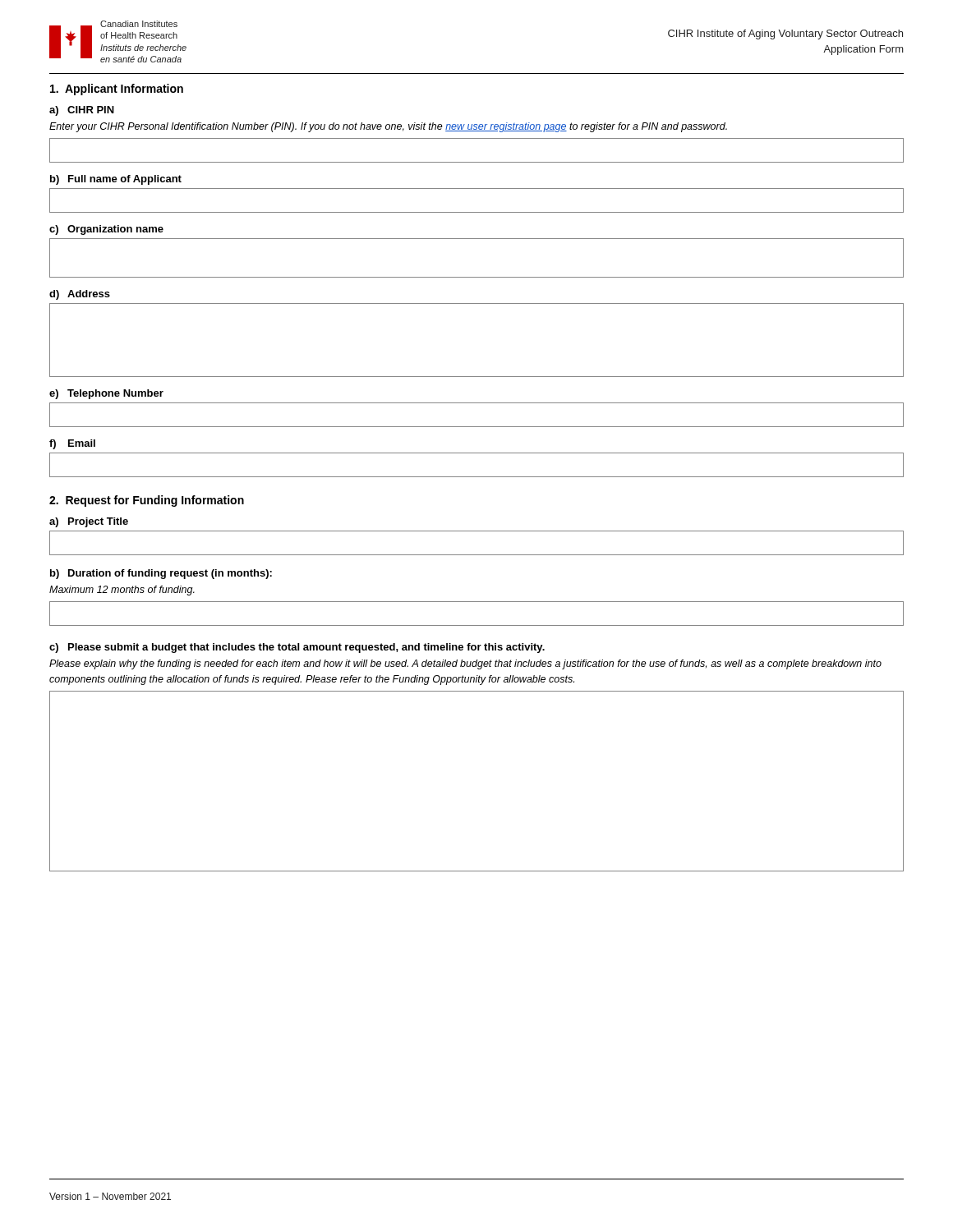Click the section header that begins "c) Please submit a budget that includes"
953x1232 pixels.
(297, 647)
